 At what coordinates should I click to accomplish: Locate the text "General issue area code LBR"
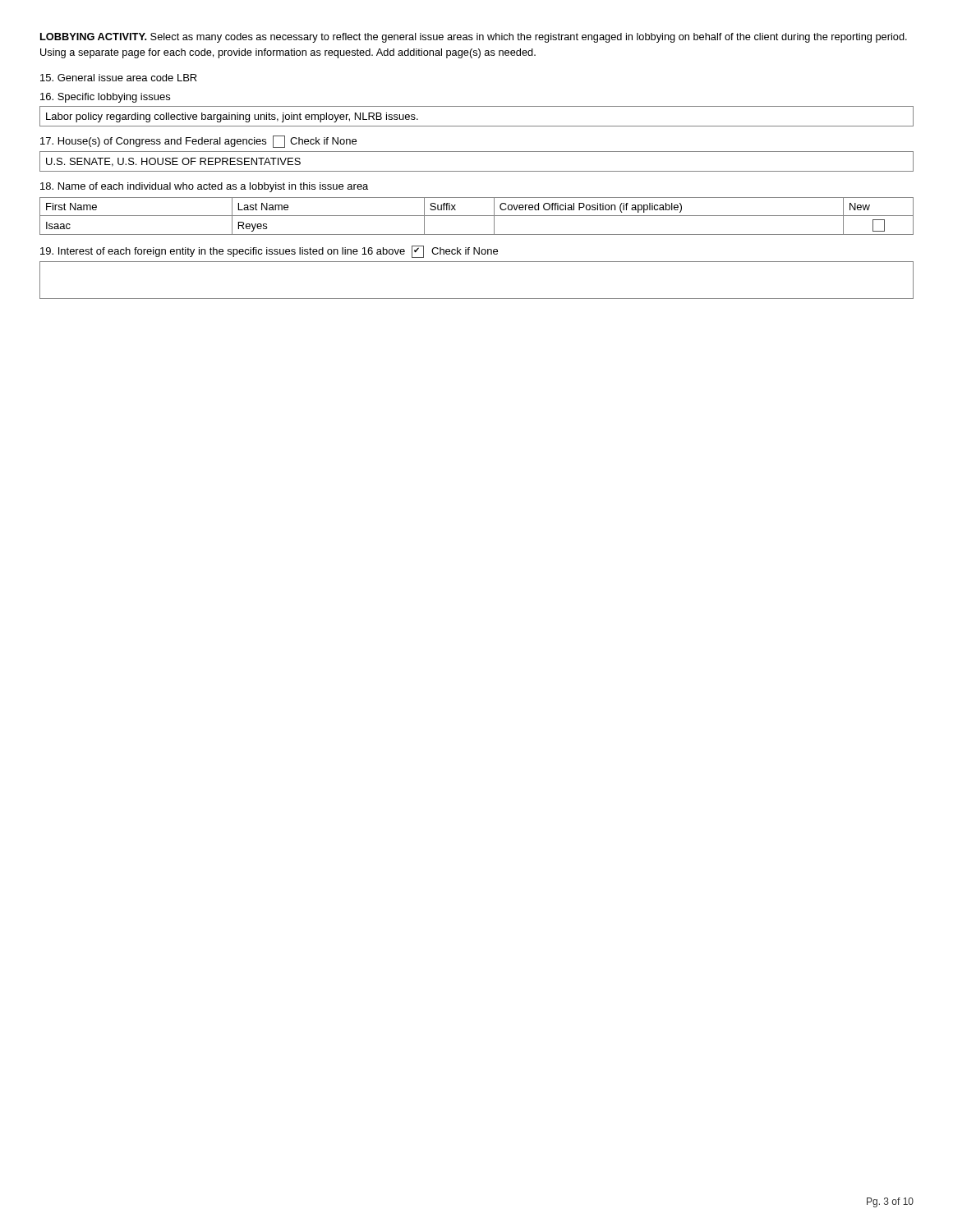(118, 78)
